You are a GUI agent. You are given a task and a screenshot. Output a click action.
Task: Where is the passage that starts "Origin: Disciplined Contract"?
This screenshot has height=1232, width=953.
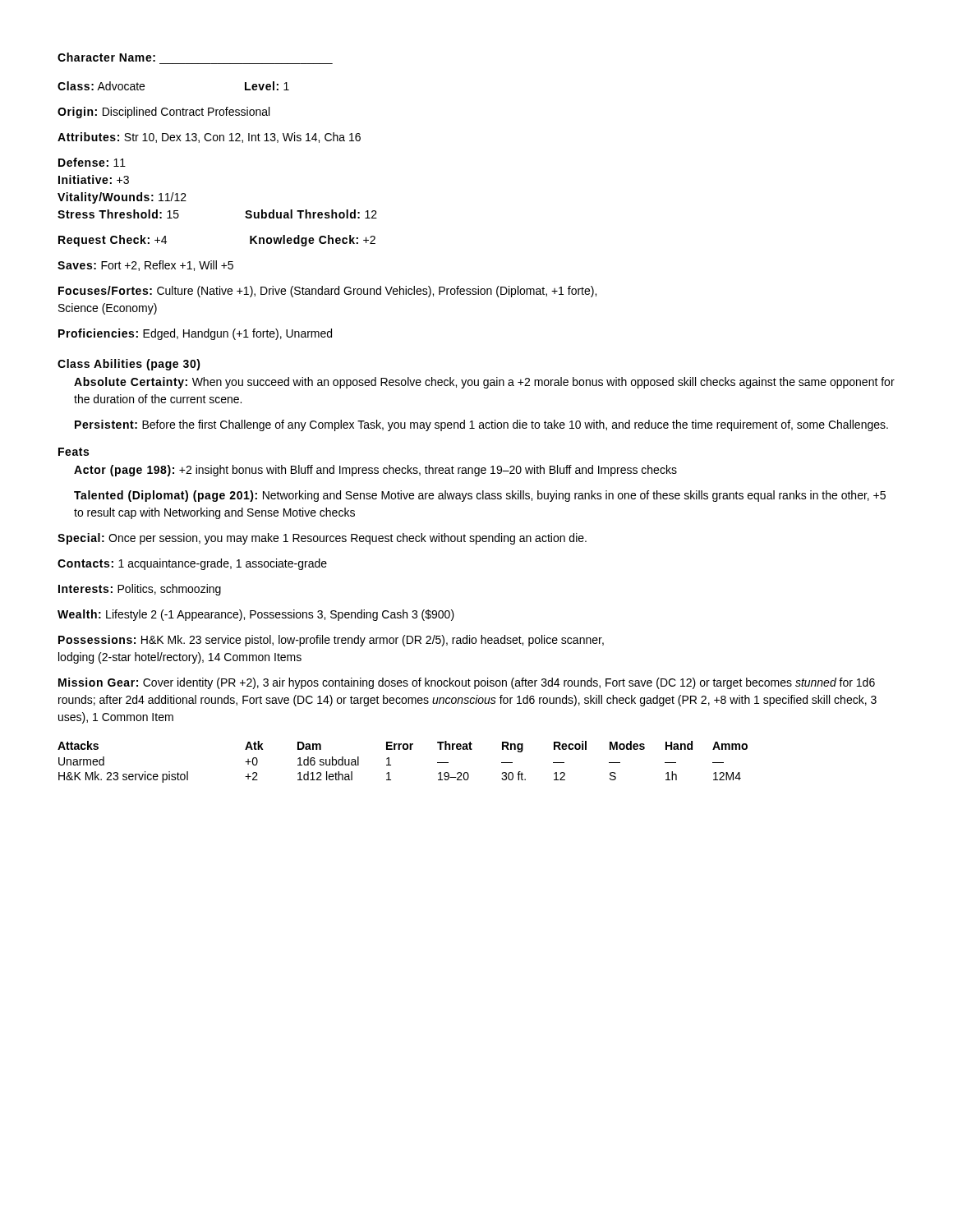[x=164, y=112]
